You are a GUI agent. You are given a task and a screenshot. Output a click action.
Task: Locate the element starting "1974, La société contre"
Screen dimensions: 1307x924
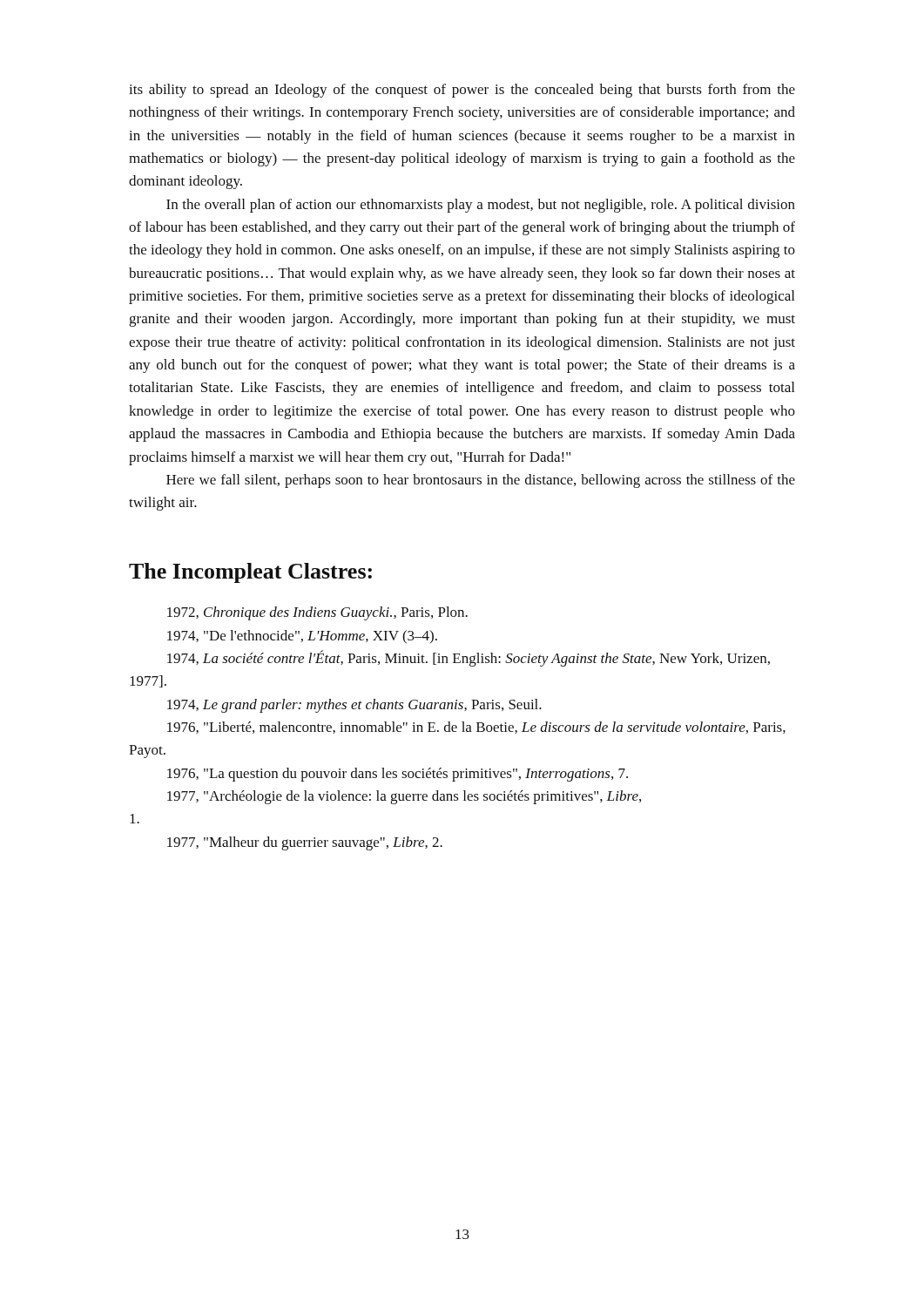(x=450, y=670)
